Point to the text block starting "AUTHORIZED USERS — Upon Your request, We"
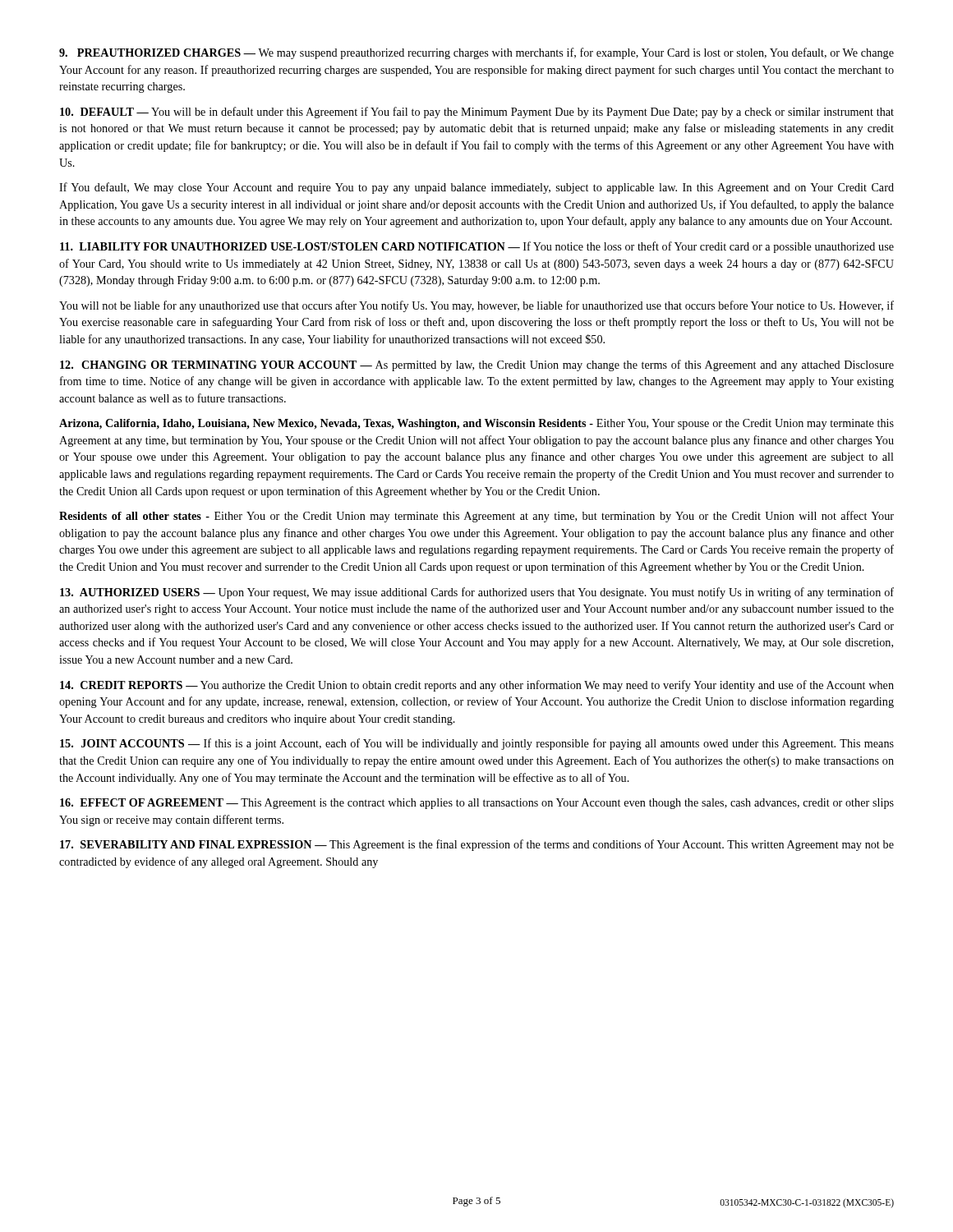 pyautogui.click(x=476, y=626)
